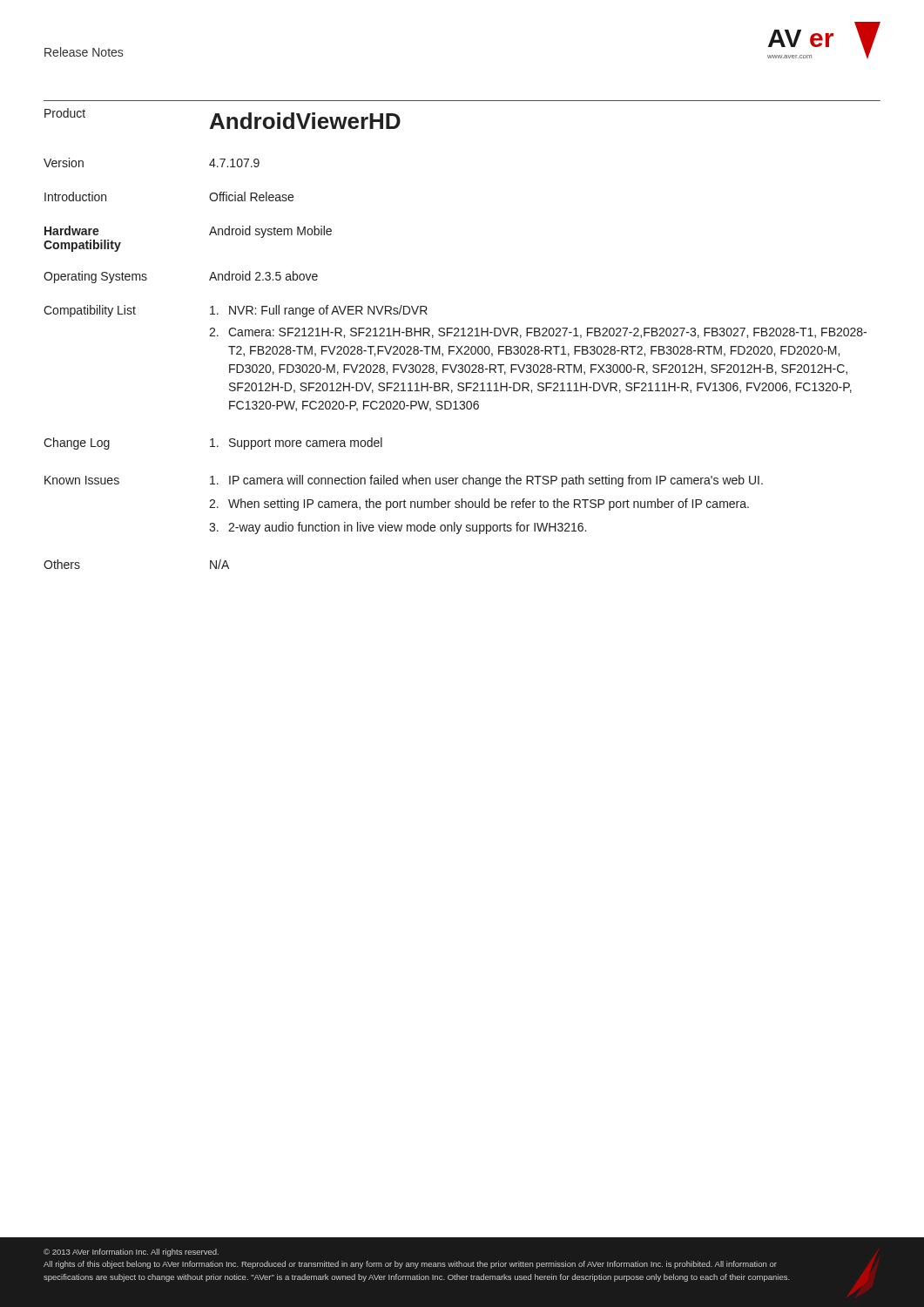
Task: Click on the text containing "Operating Systems"
Action: point(95,276)
